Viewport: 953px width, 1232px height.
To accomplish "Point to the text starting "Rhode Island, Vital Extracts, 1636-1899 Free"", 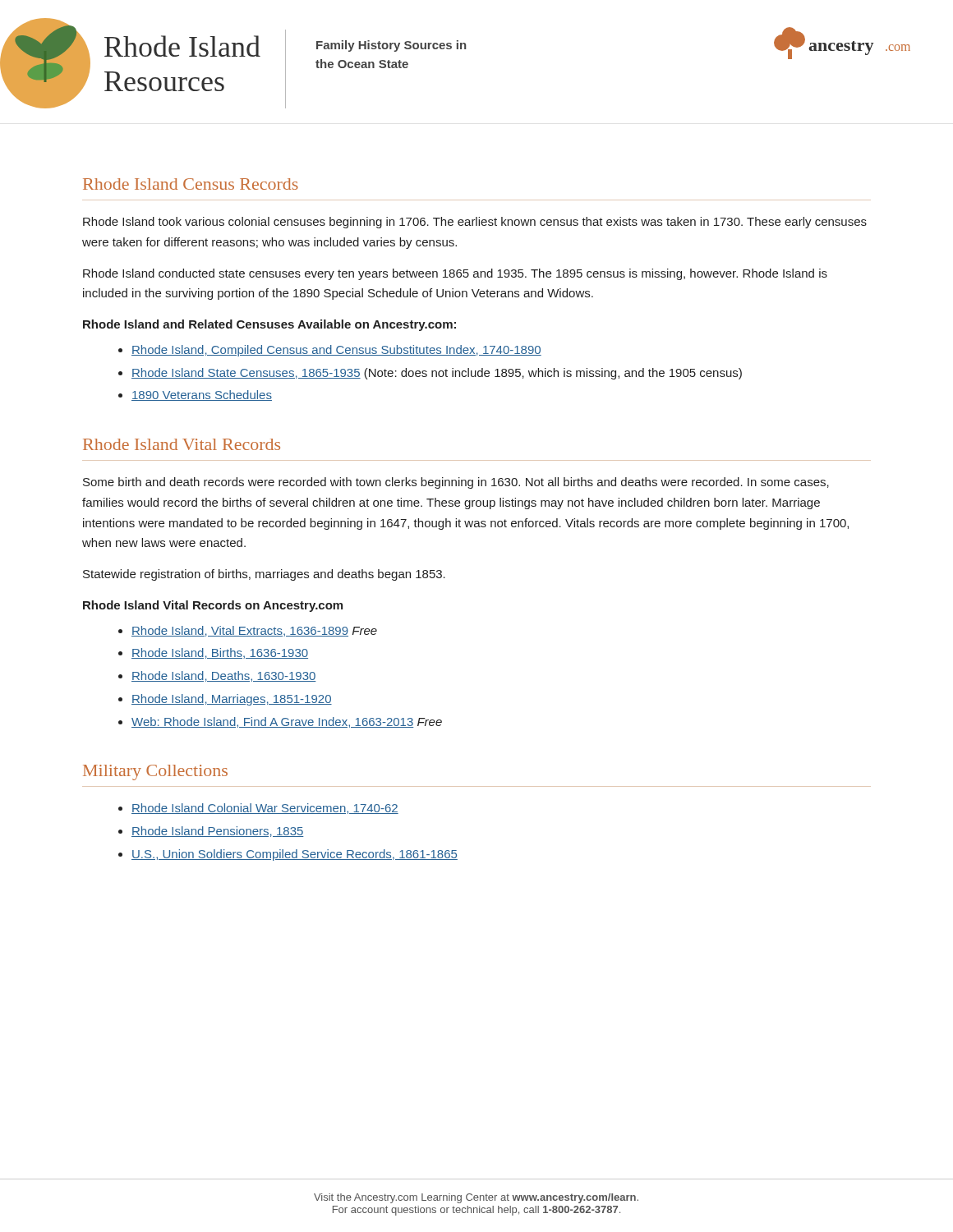I will (254, 630).
